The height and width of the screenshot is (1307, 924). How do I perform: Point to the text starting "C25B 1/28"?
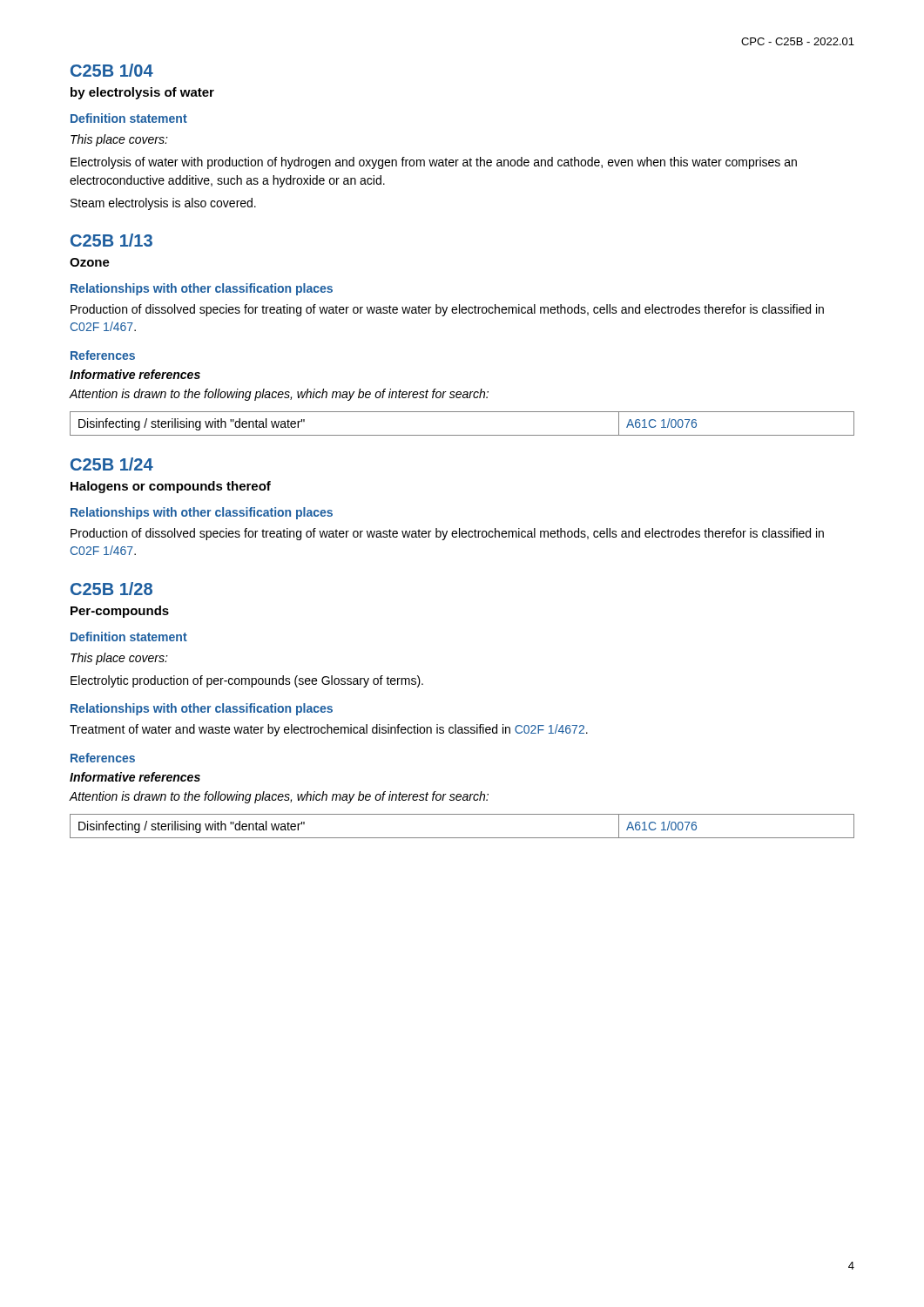pos(111,589)
